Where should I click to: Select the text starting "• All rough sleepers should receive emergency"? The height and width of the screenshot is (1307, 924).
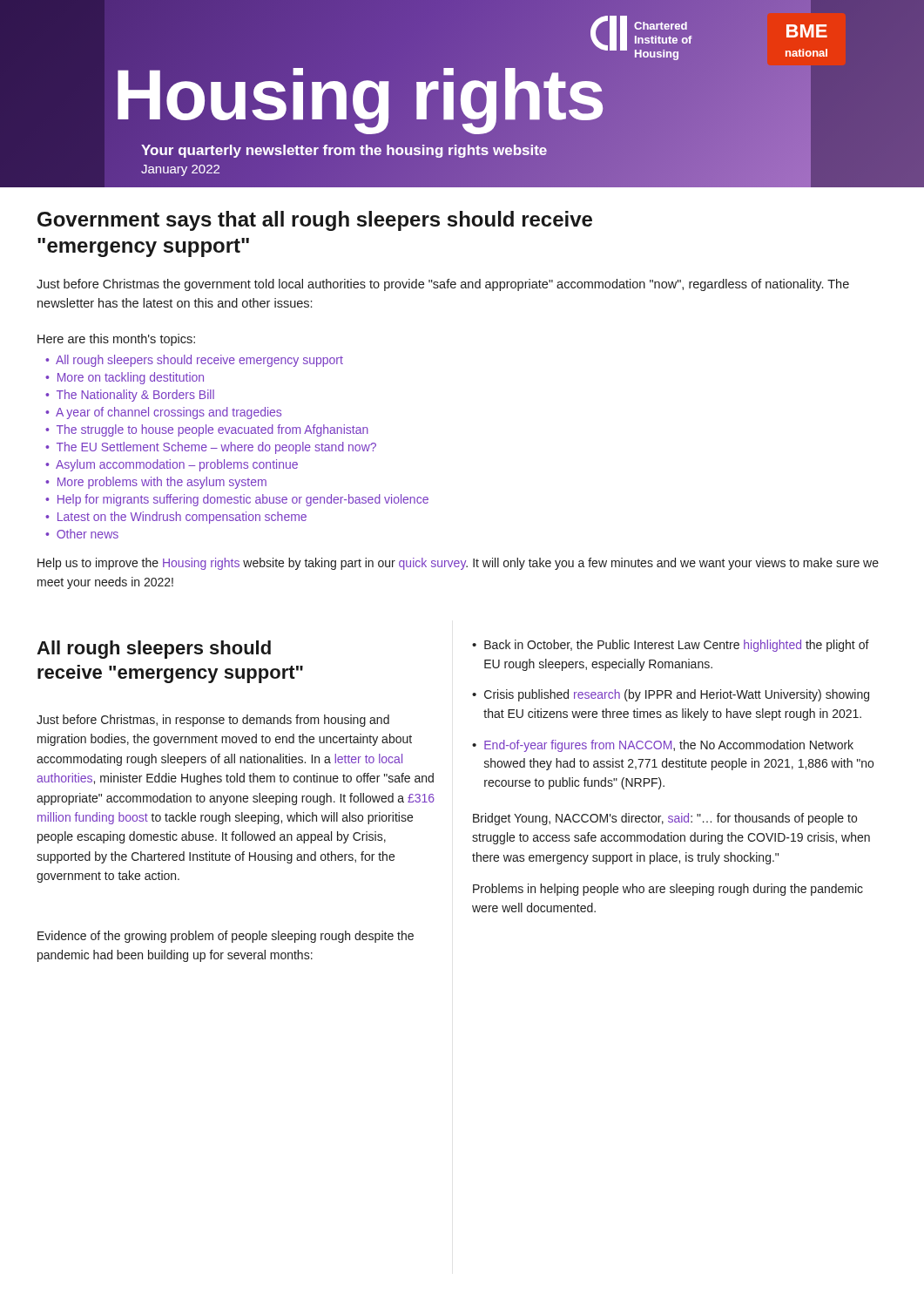click(x=194, y=360)
